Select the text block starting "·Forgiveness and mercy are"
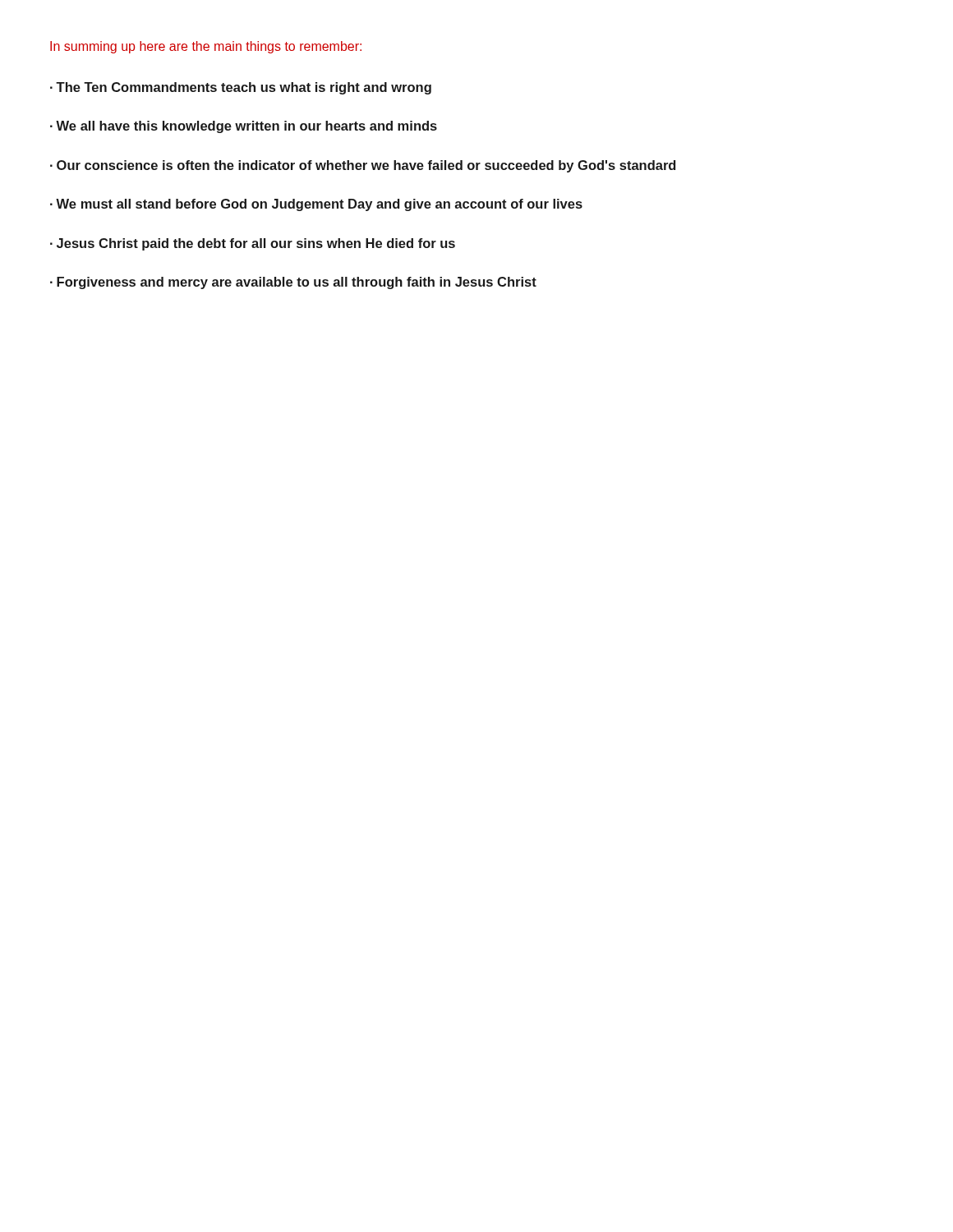The height and width of the screenshot is (1232, 953). coord(293,282)
